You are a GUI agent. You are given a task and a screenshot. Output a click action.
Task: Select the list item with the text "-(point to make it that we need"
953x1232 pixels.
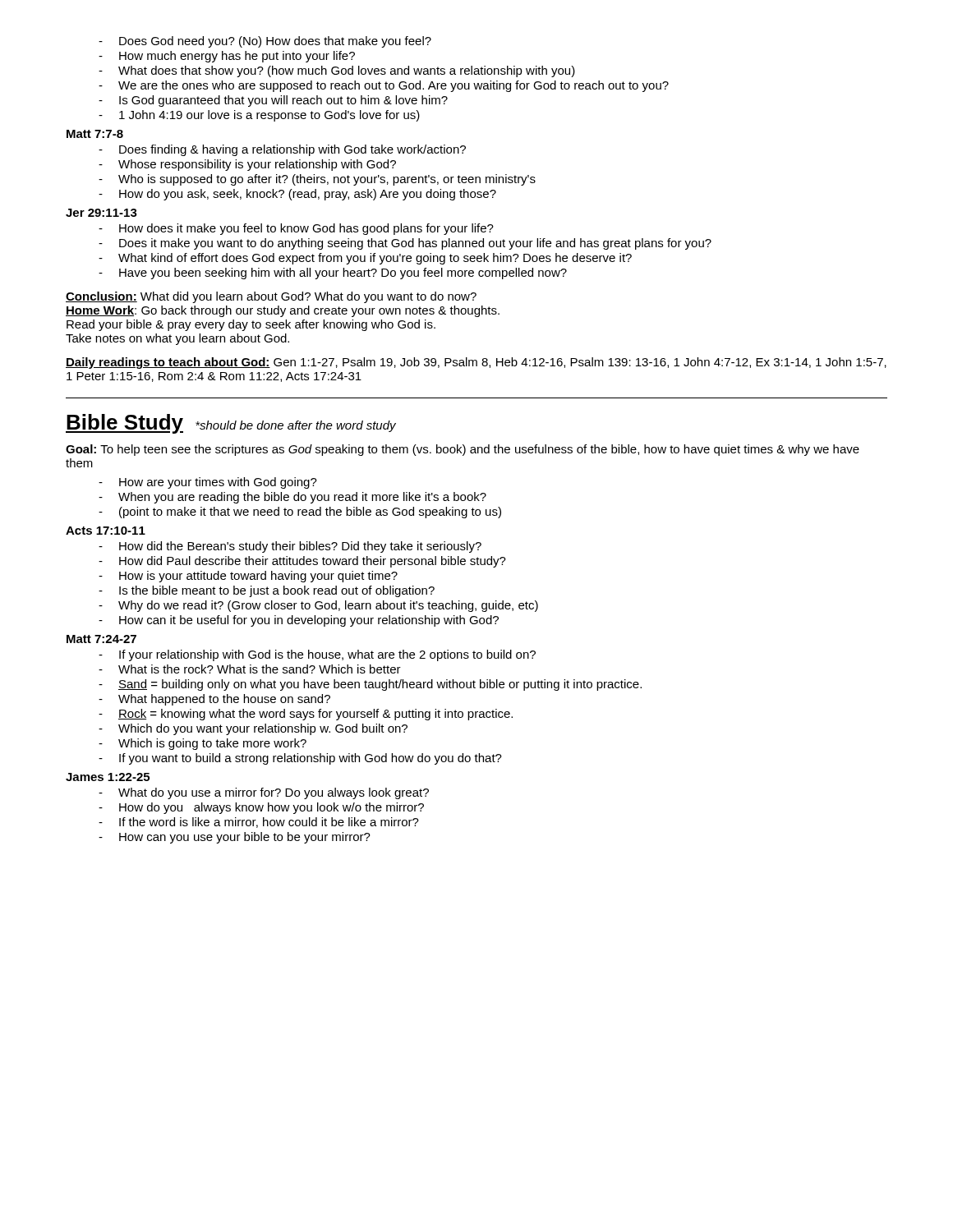tap(493, 511)
